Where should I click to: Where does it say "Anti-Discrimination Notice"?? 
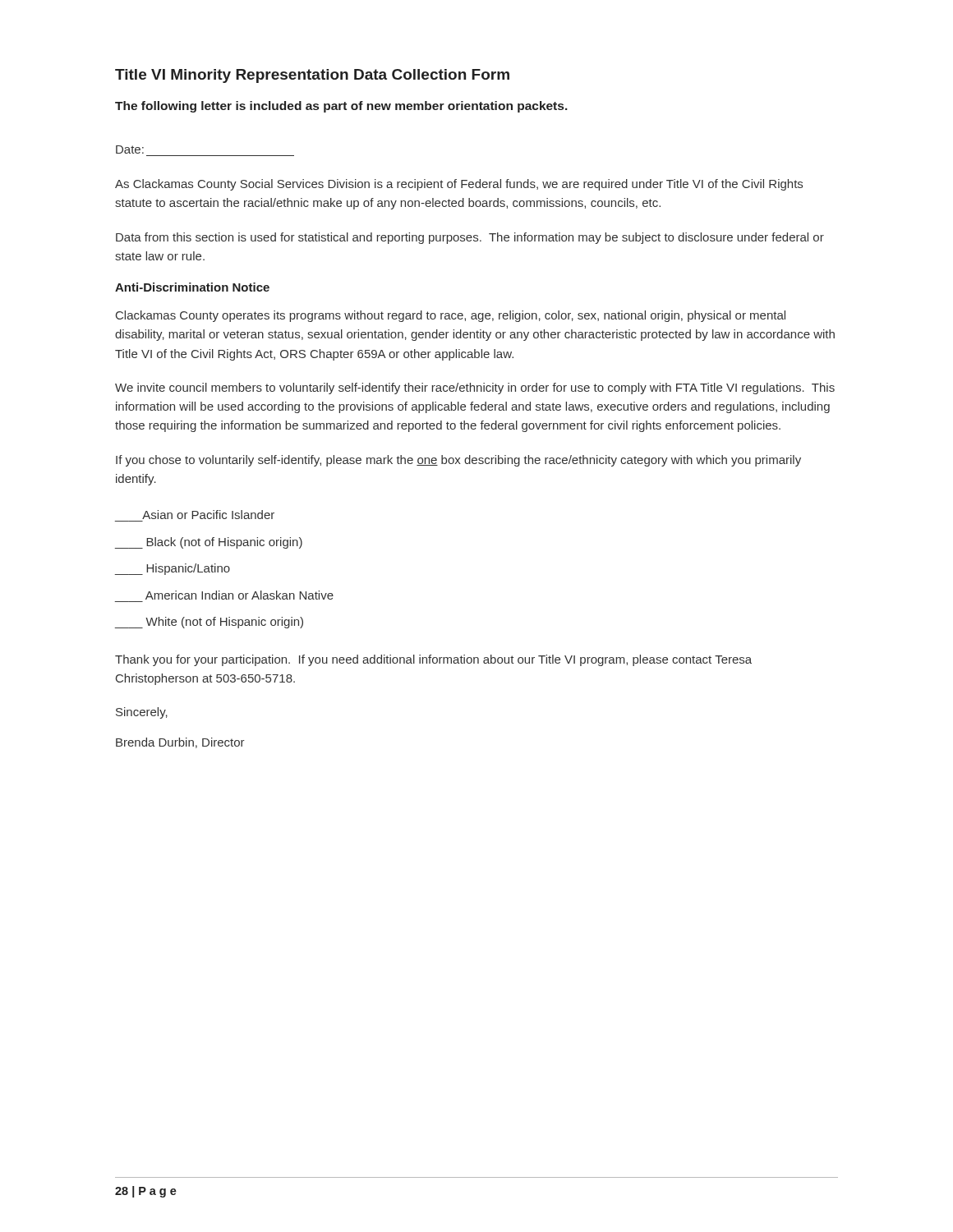click(192, 287)
